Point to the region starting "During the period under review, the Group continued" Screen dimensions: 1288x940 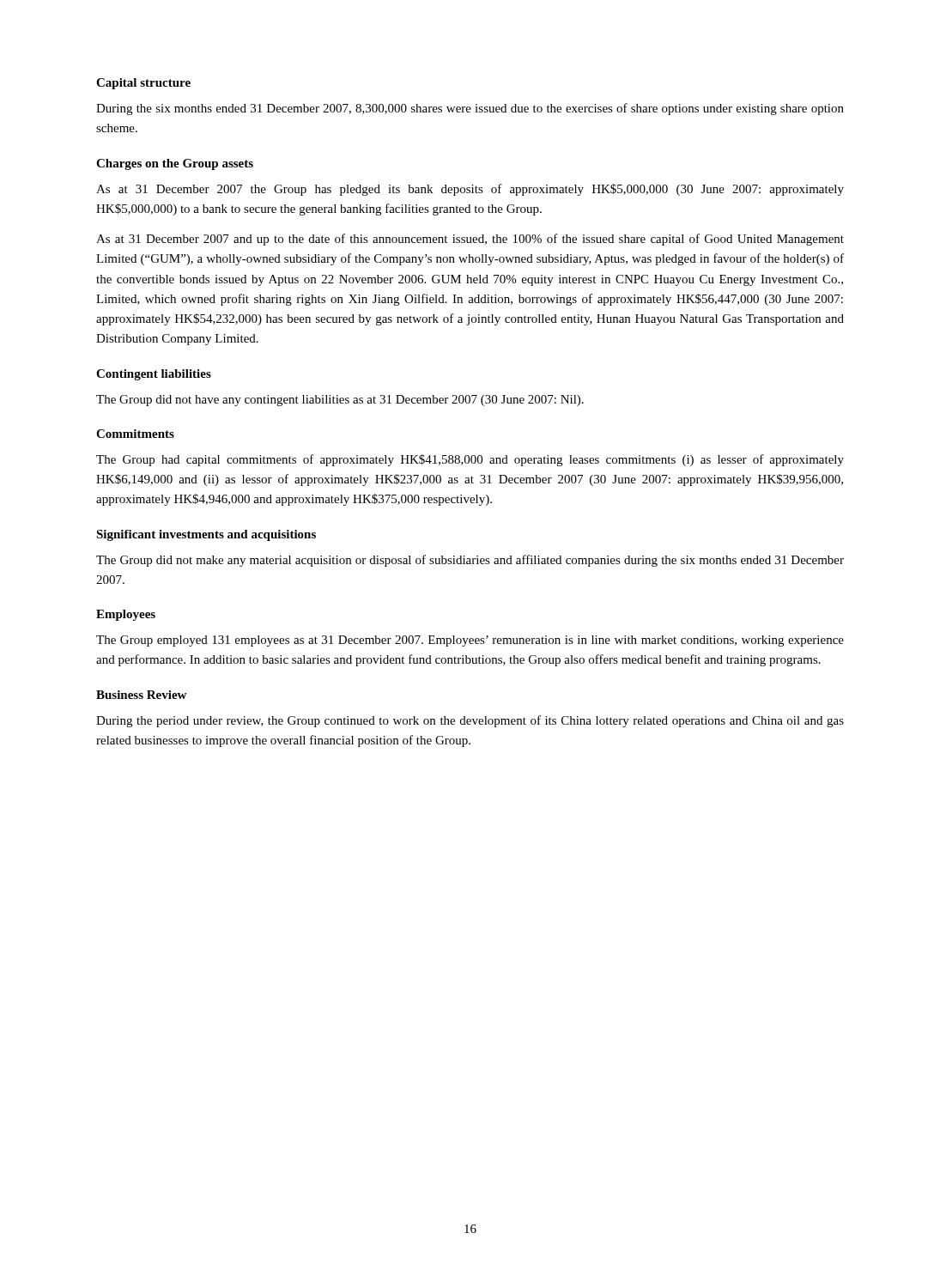point(470,730)
